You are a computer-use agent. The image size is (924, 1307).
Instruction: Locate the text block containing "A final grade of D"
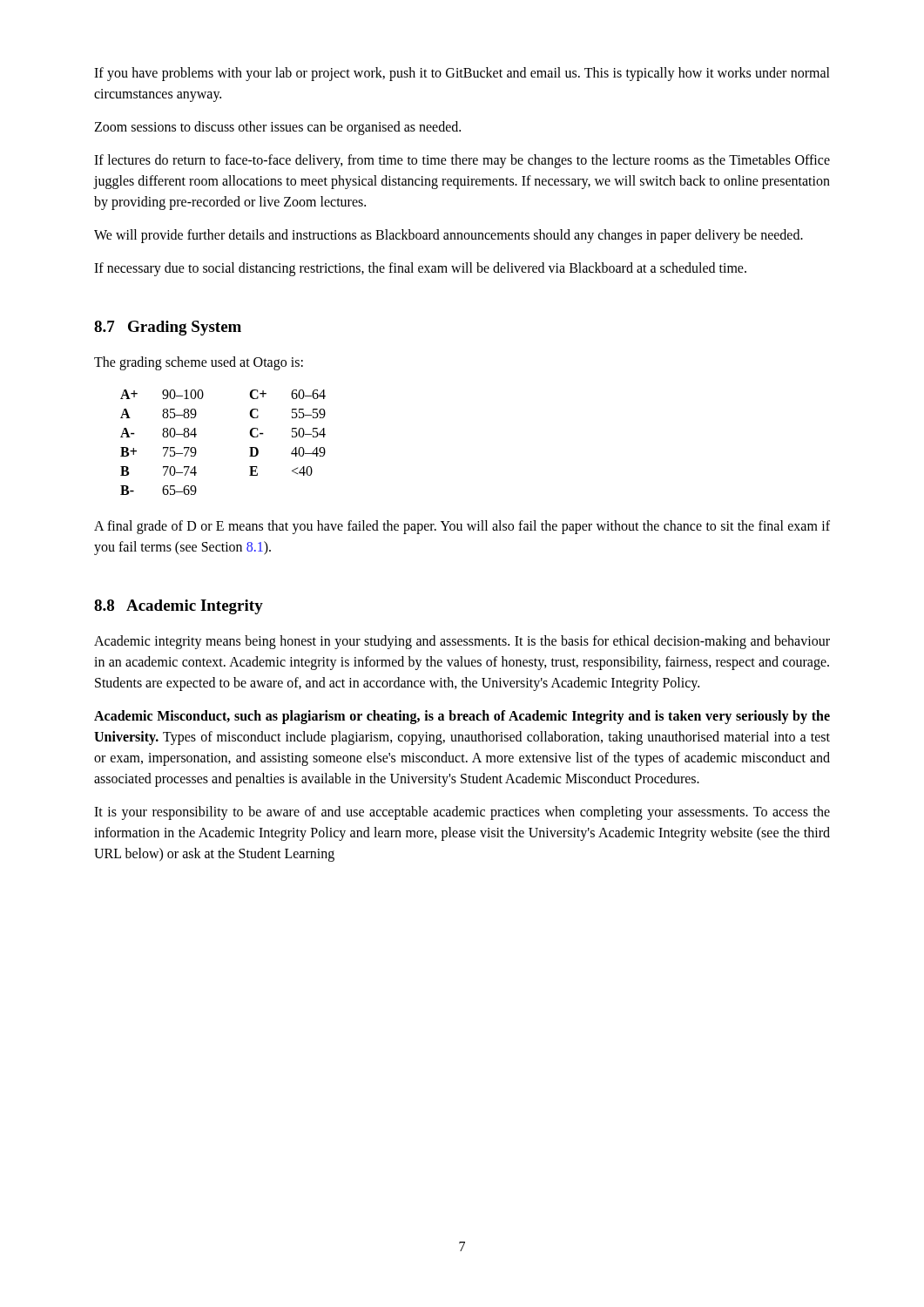[462, 537]
